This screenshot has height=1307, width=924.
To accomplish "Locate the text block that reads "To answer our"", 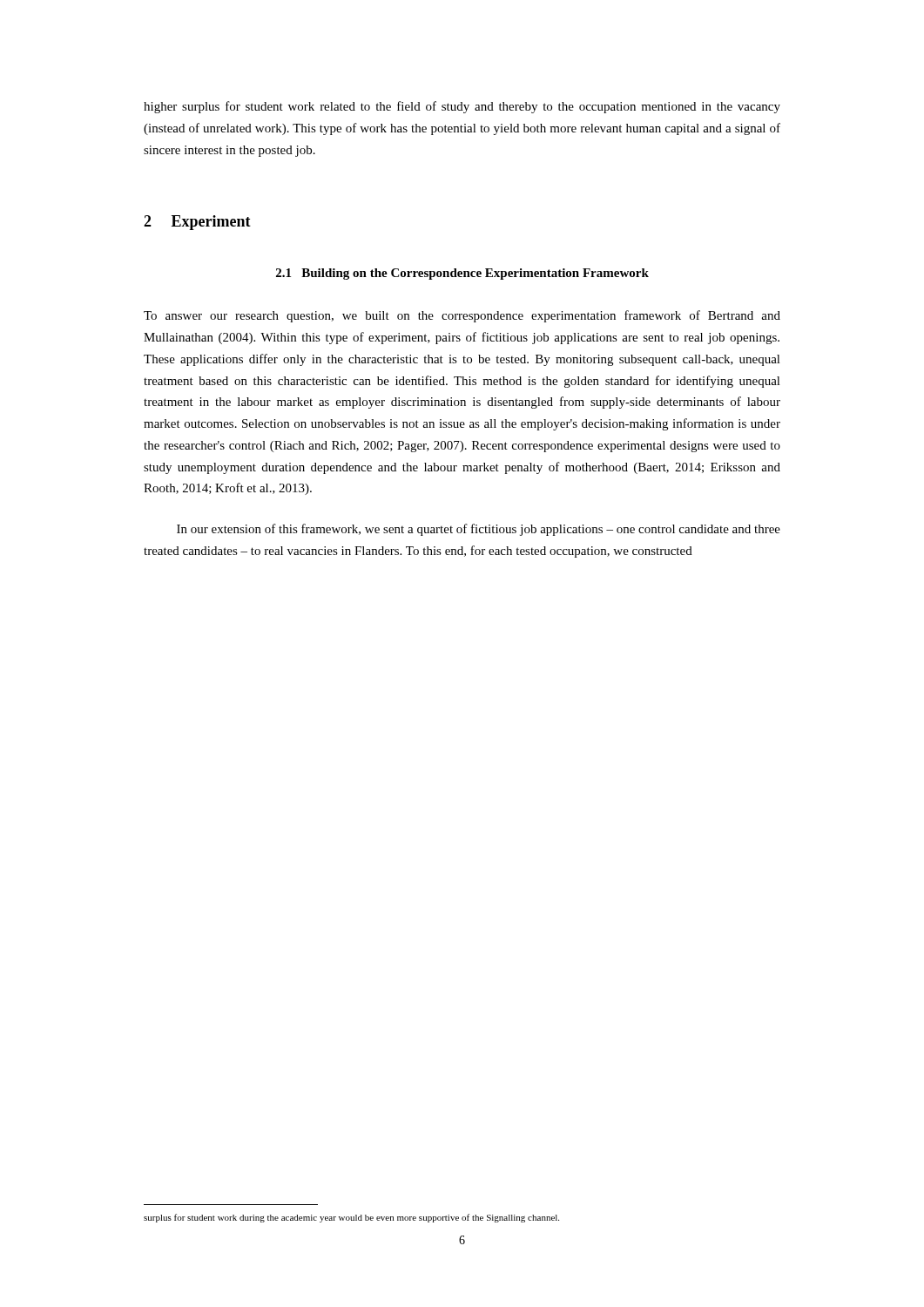I will 462,402.
